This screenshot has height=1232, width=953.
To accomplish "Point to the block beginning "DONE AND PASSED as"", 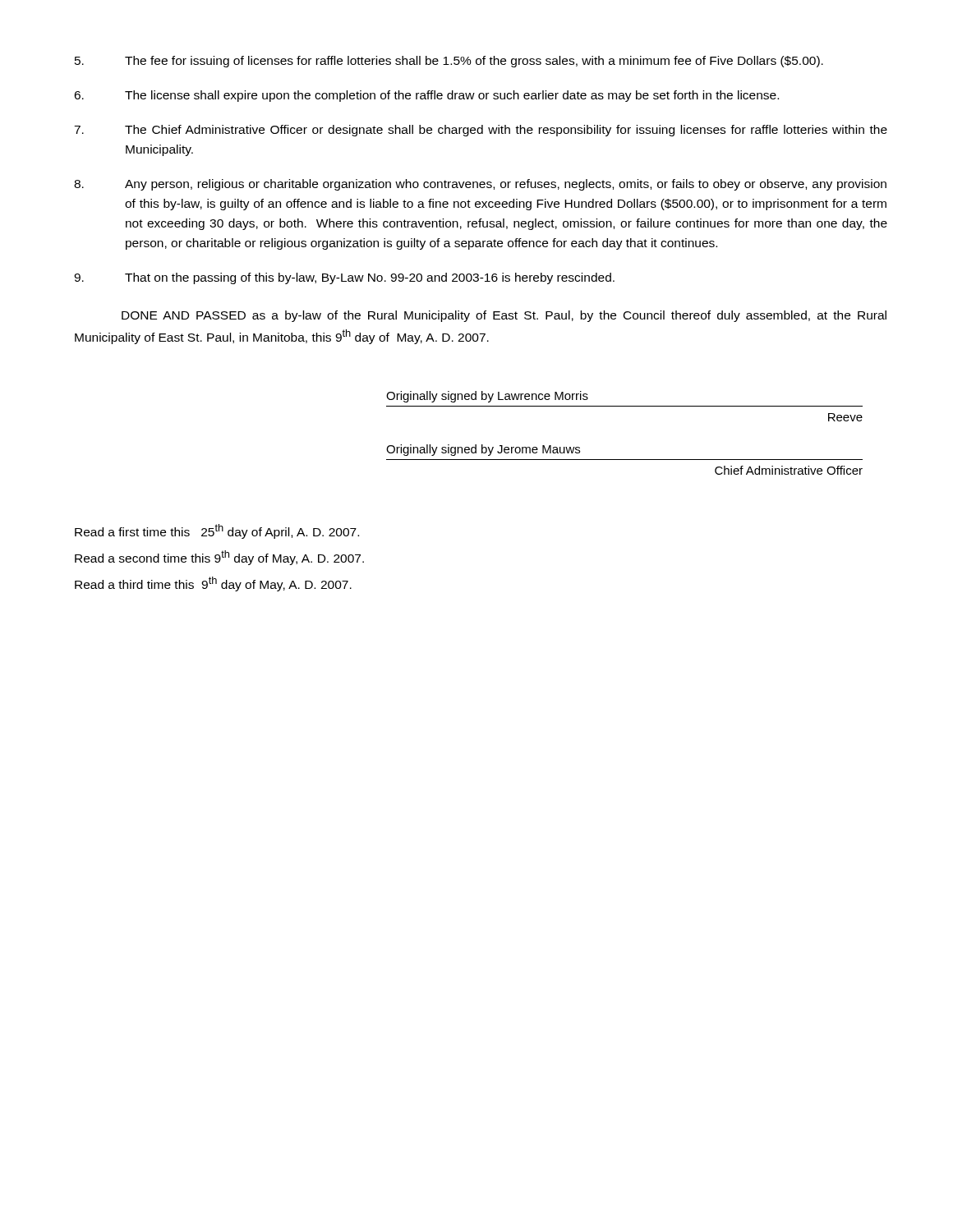I will tap(481, 326).
